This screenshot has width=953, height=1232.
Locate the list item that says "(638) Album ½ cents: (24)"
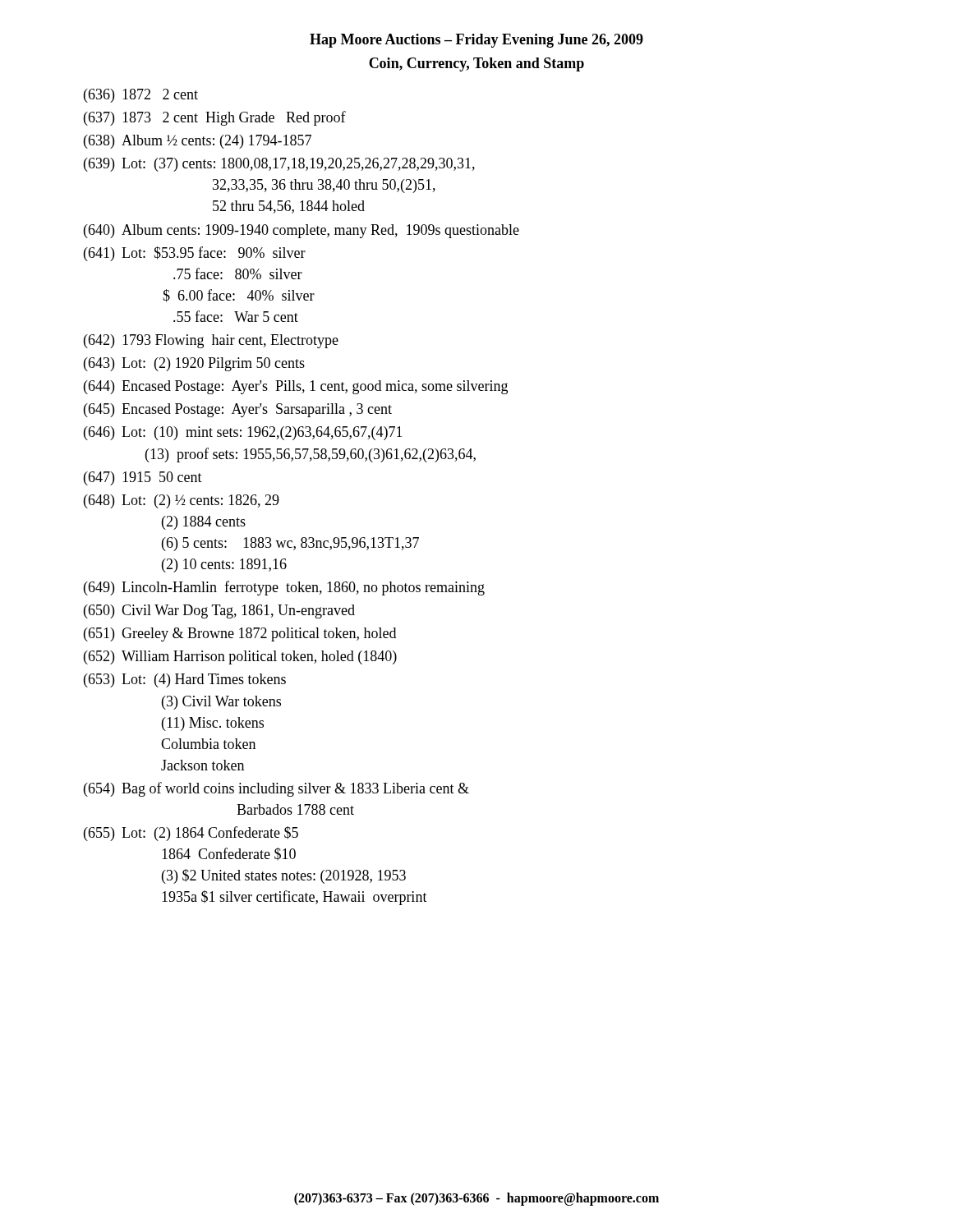tap(198, 142)
